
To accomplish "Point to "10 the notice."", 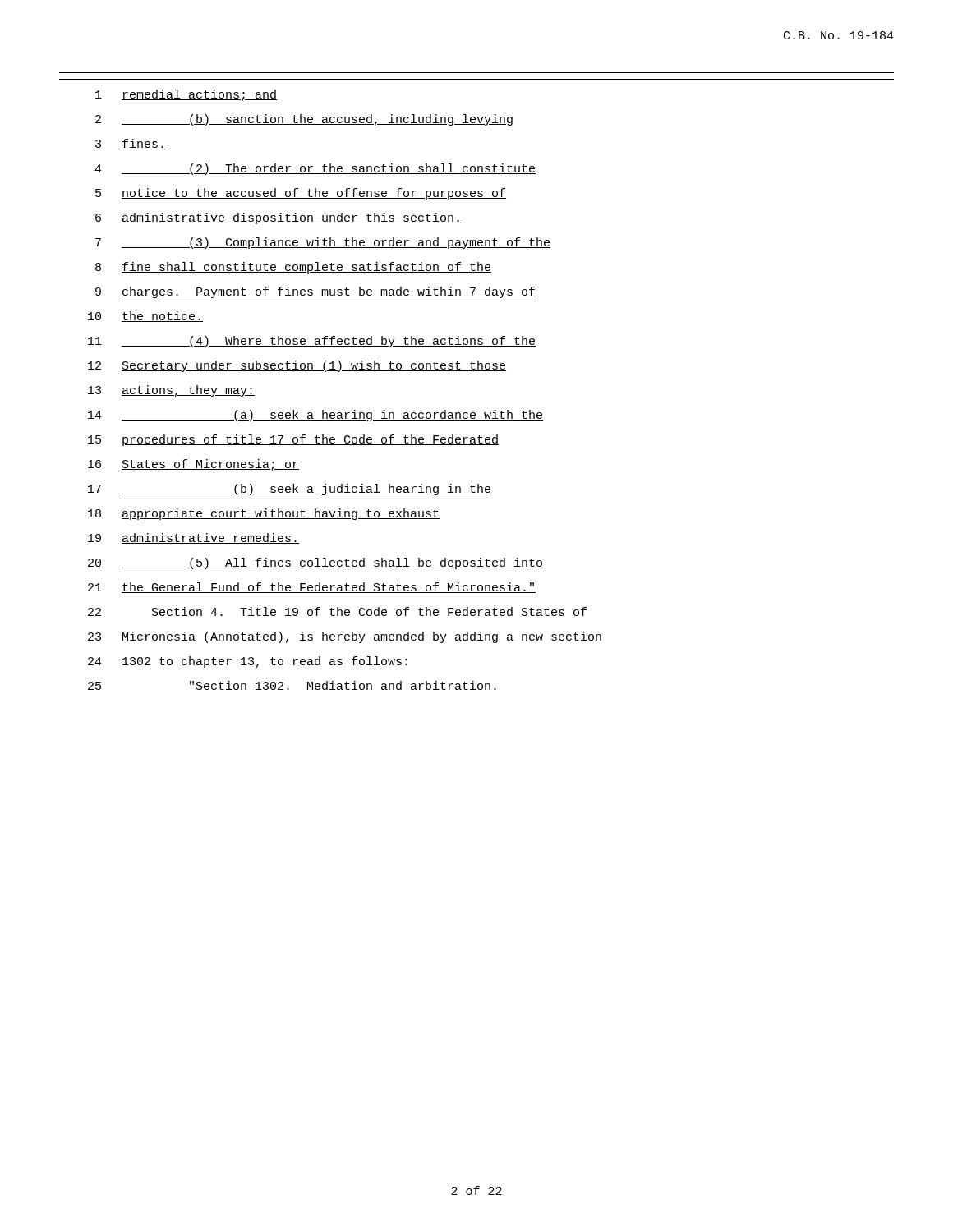I will pos(145,317).
